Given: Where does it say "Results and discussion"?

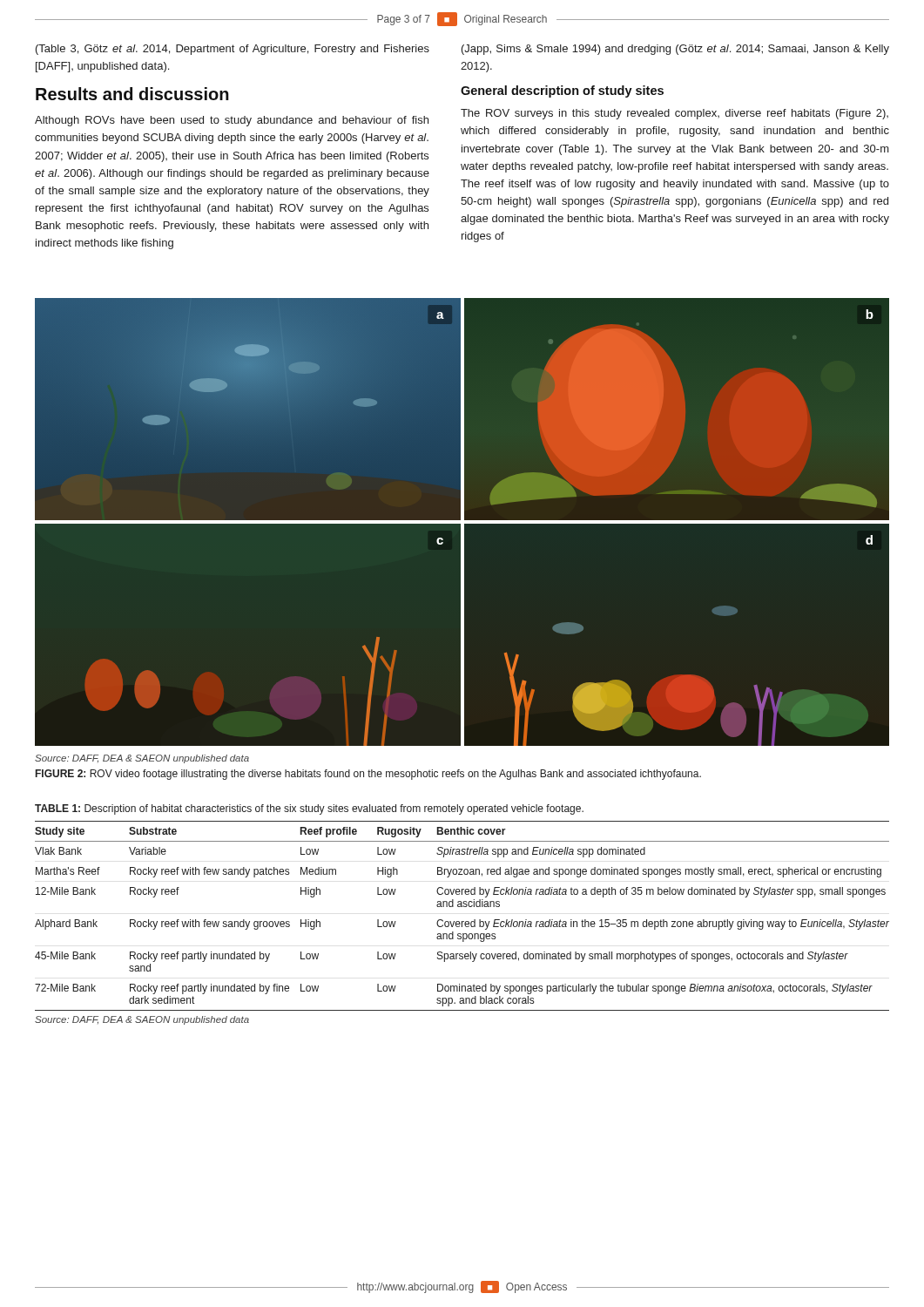Looking at the screenshot, I should point(132,94).
